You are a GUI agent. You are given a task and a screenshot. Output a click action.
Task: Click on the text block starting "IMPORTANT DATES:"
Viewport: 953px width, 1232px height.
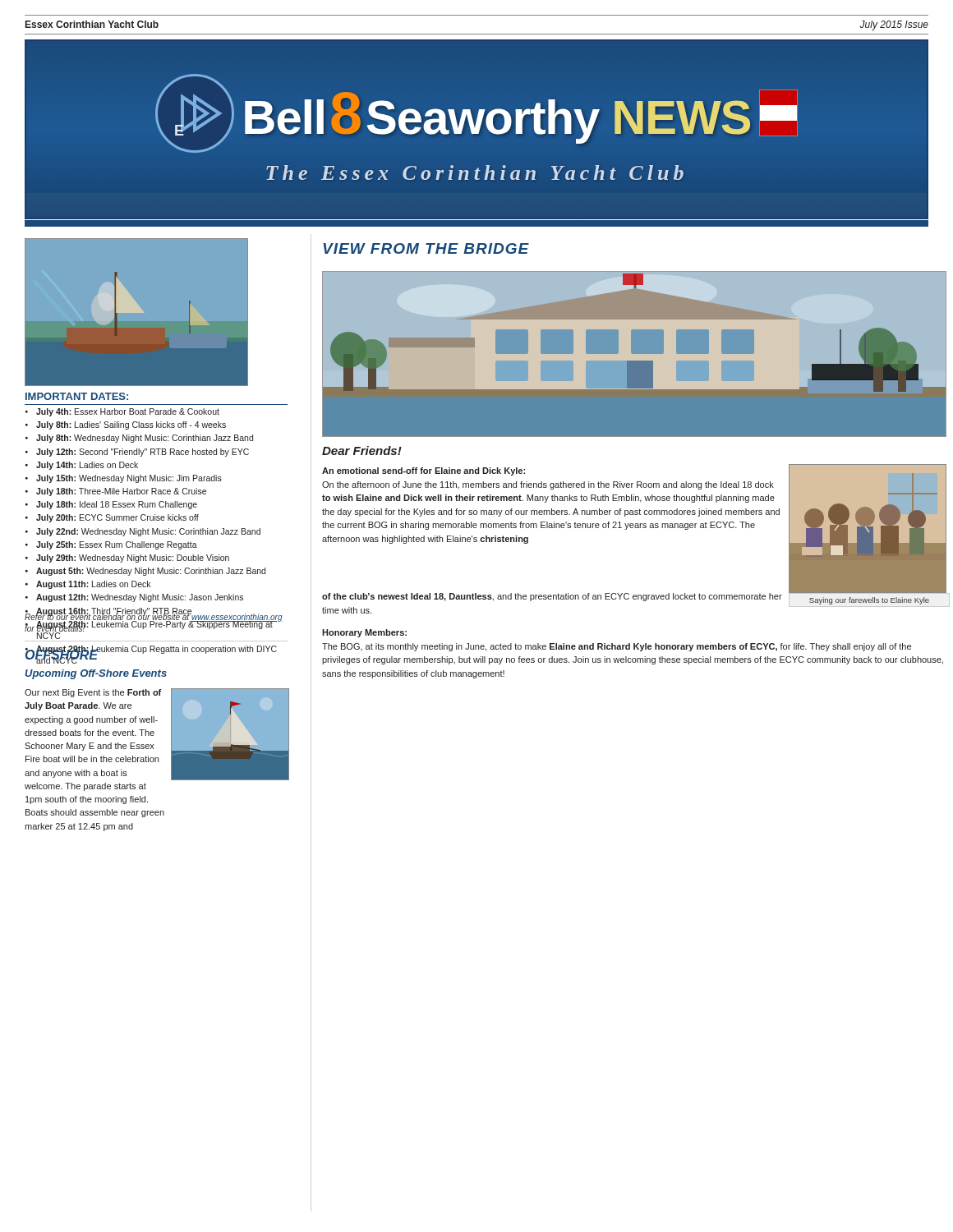(x=77, y=396)
